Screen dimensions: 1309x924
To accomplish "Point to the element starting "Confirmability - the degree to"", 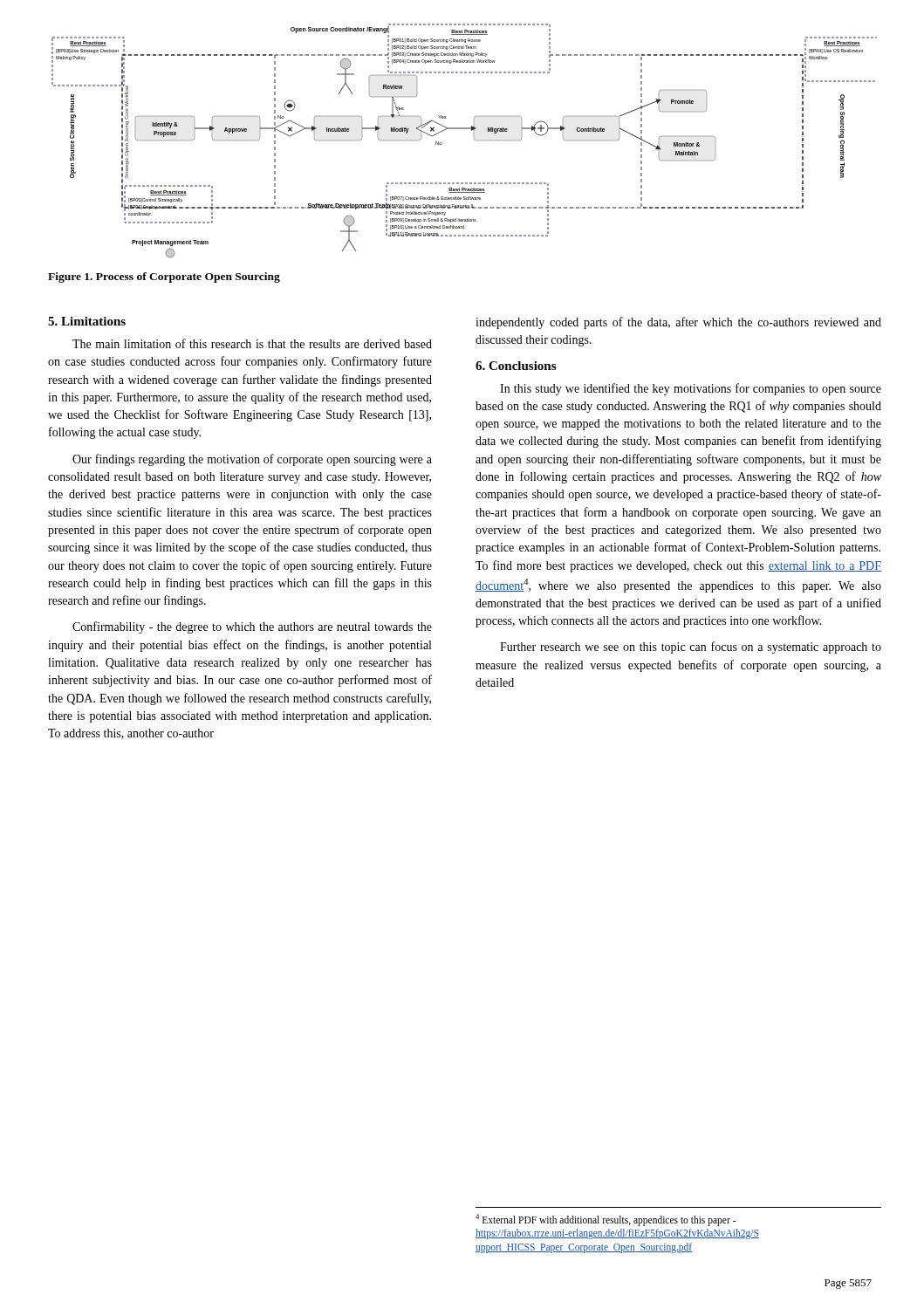I will tap(240, 681).
